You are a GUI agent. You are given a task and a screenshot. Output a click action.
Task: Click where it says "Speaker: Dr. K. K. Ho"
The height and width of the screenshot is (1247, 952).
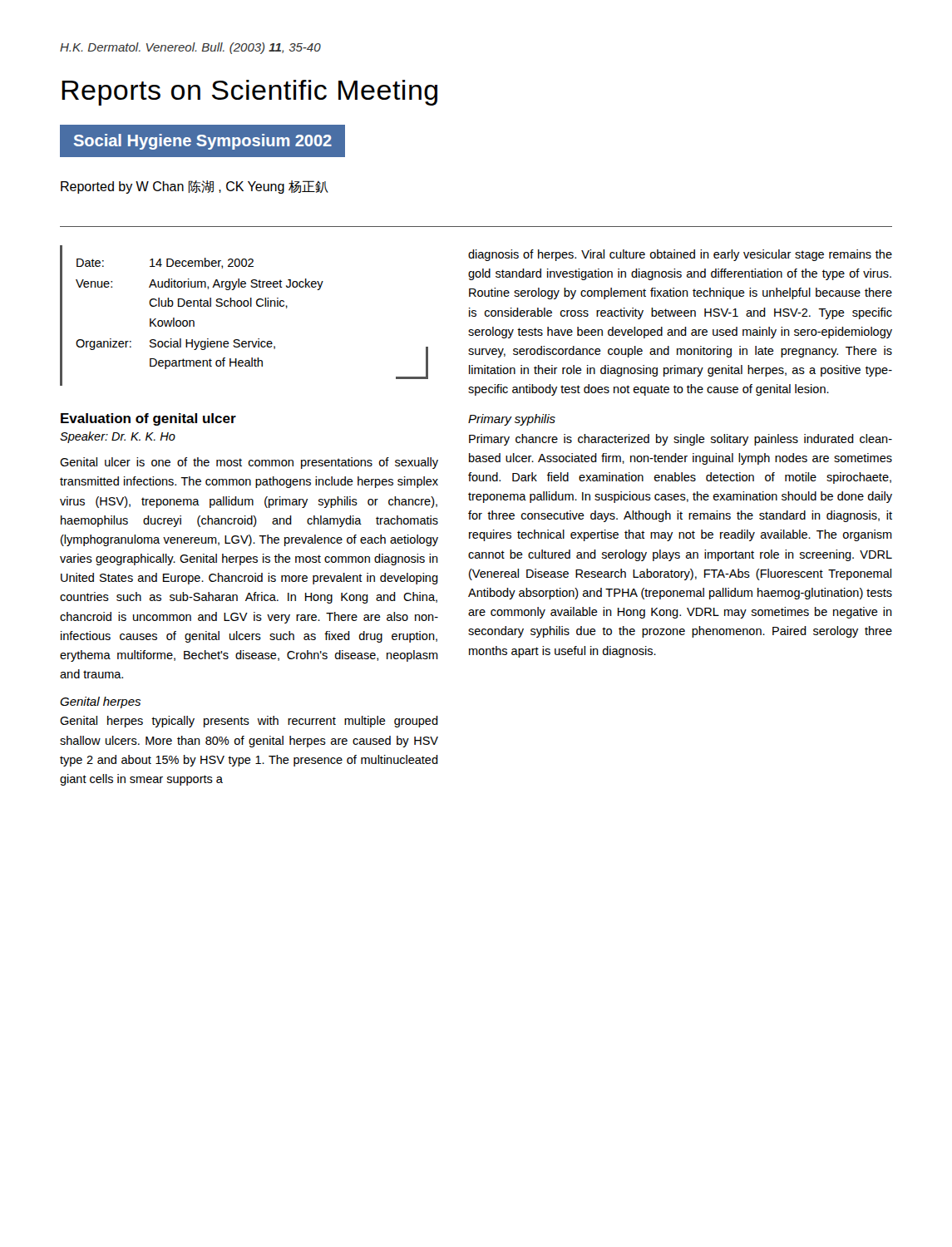click(x=118, y=437)
